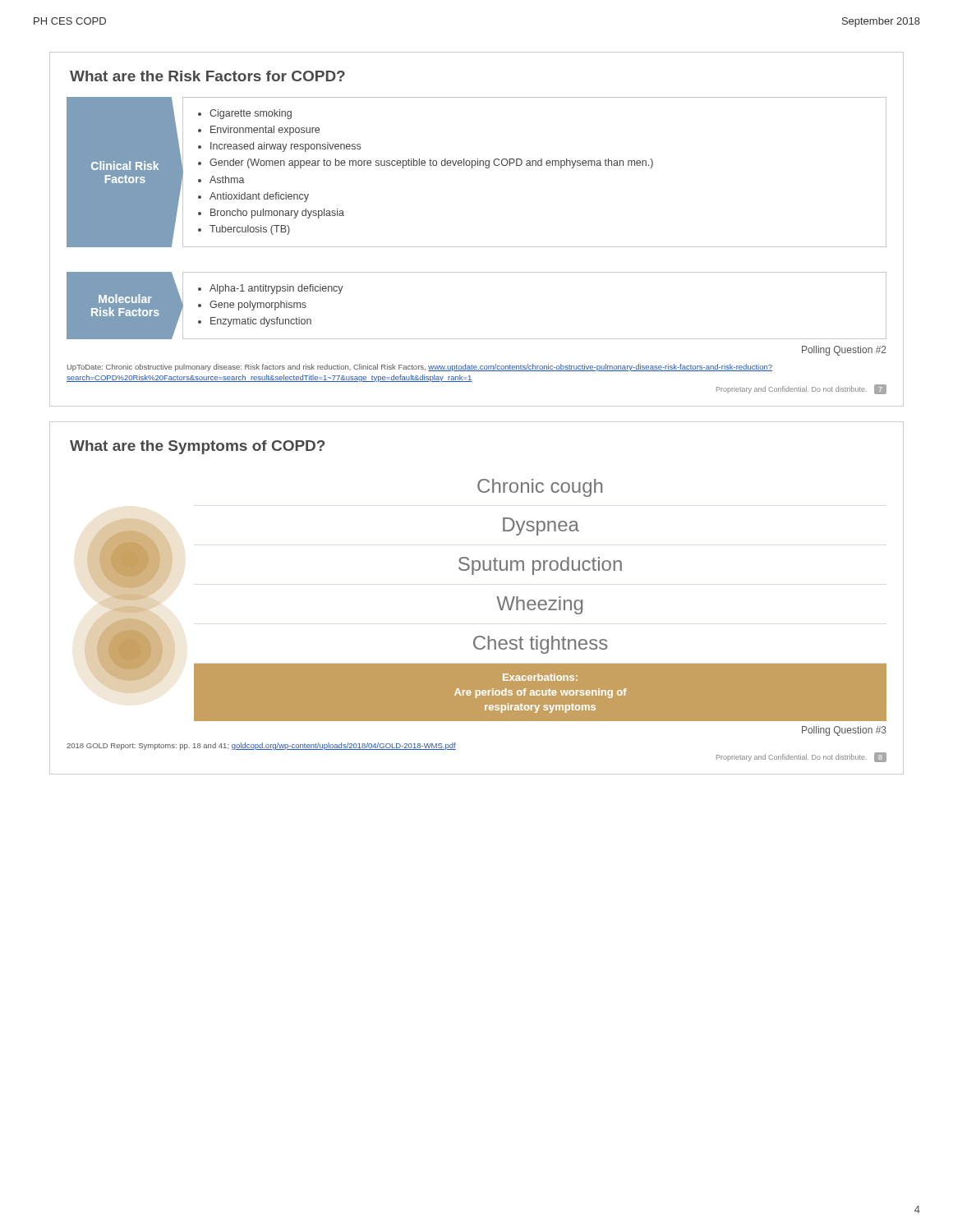Locate the text "Increased airway responsiveness"
The width and height of the screenshot is (953, 1232).
(285, 146)
